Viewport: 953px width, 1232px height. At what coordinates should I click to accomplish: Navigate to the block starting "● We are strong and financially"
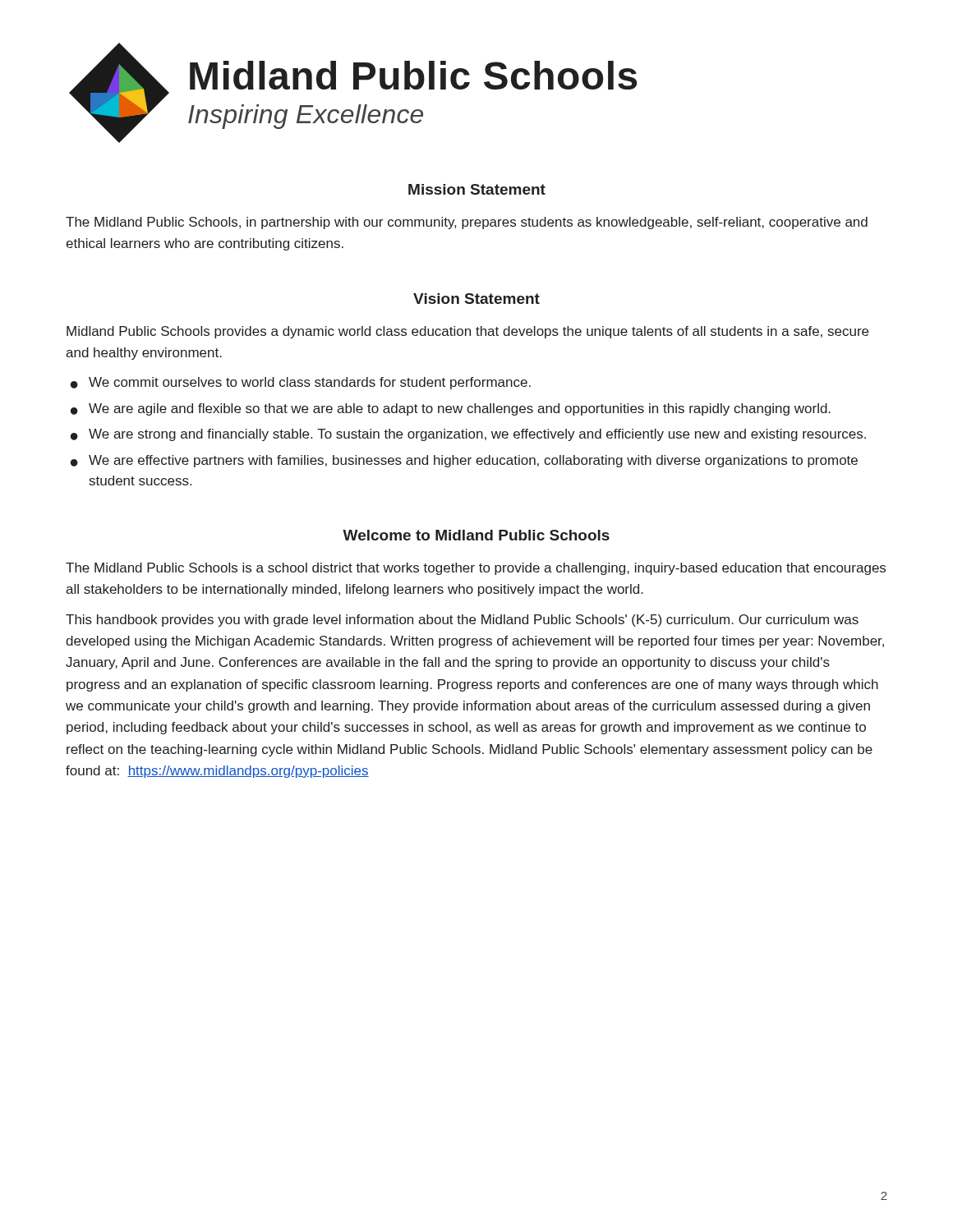468,435
